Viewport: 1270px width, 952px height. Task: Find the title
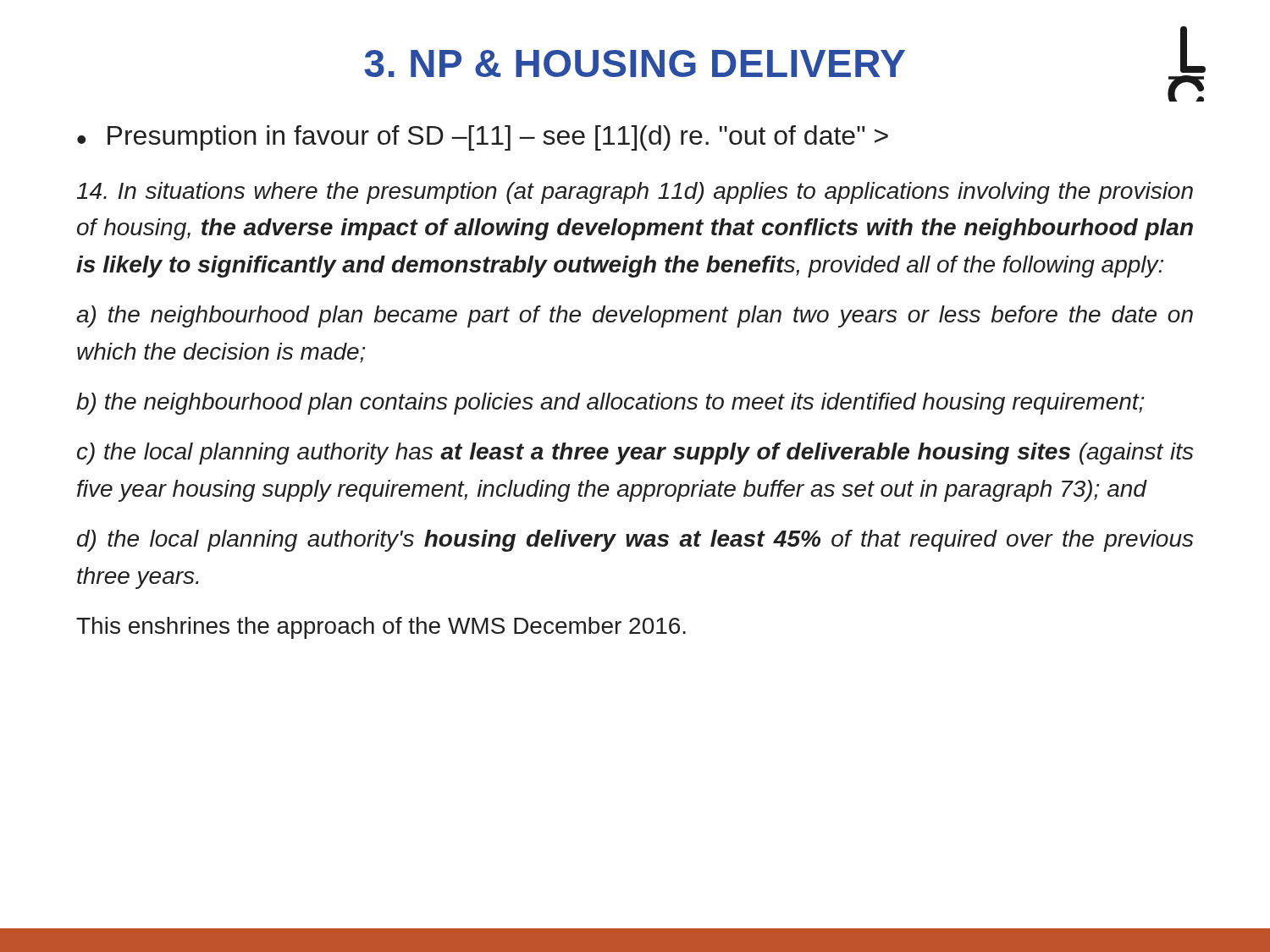[x=635, y=63]
